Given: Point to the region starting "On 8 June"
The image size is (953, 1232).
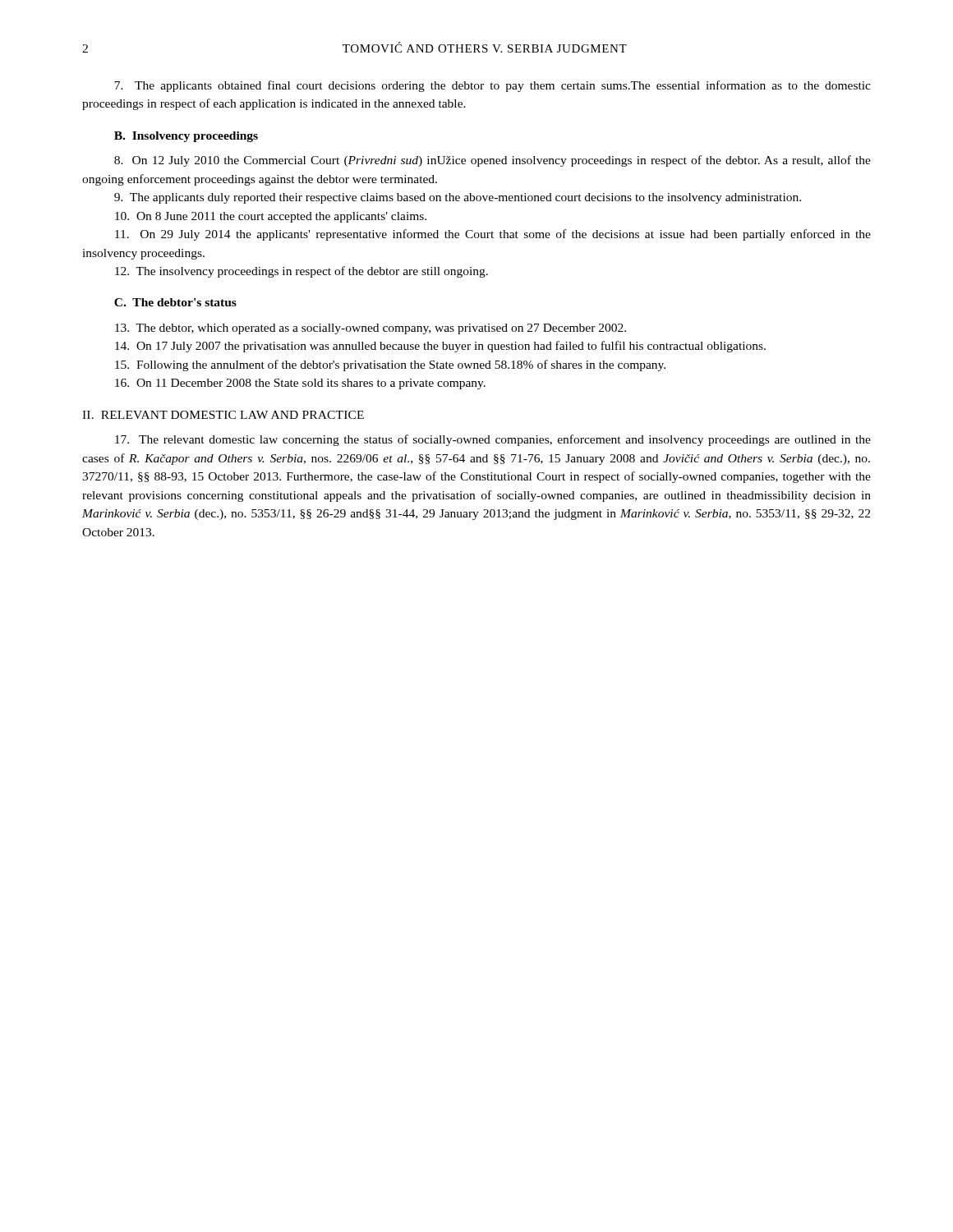Looking at the screenshot, I should 271,215.
